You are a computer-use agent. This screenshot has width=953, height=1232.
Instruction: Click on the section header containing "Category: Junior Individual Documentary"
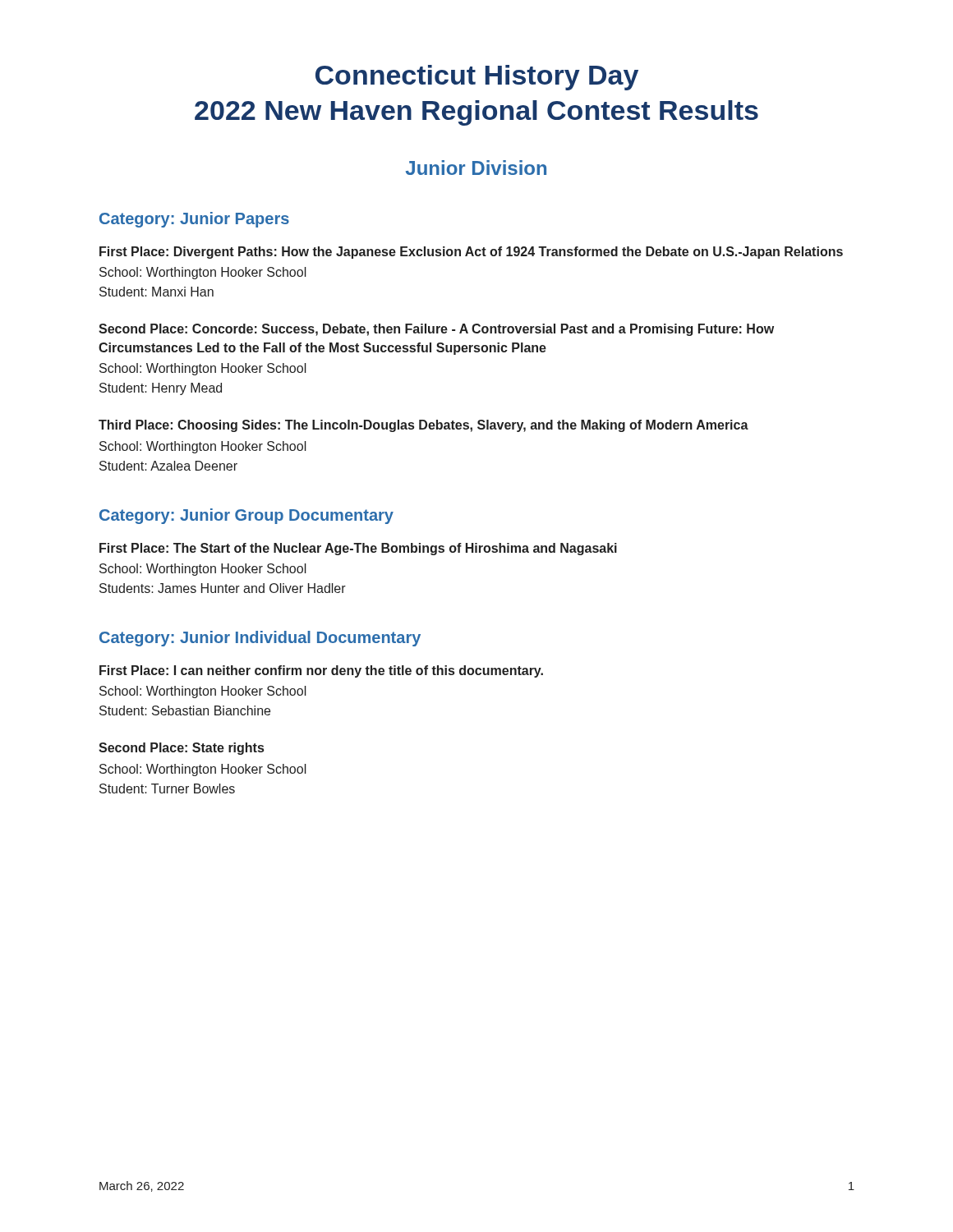260,639
